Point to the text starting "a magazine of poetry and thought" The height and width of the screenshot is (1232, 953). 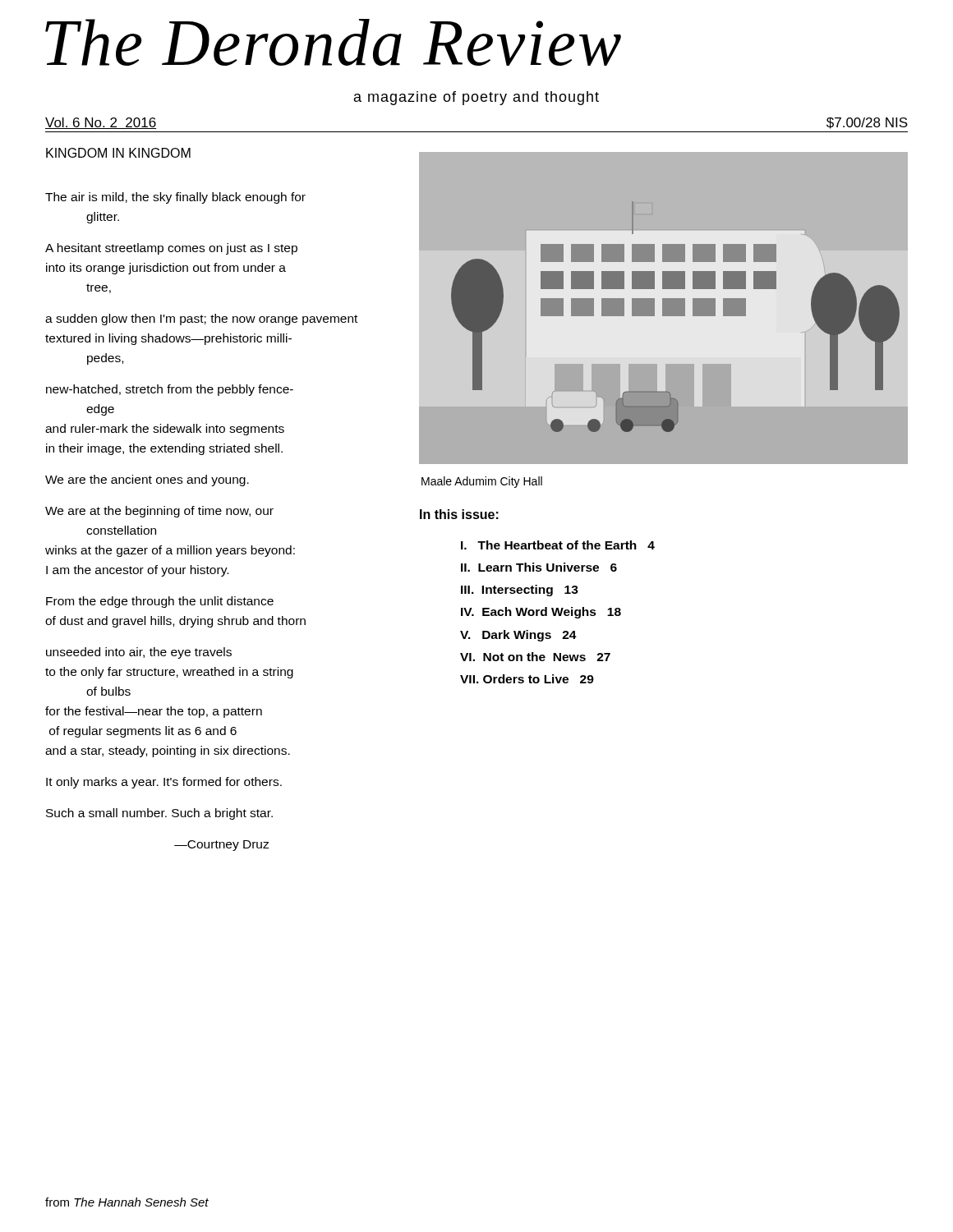(x=476, y=97)
